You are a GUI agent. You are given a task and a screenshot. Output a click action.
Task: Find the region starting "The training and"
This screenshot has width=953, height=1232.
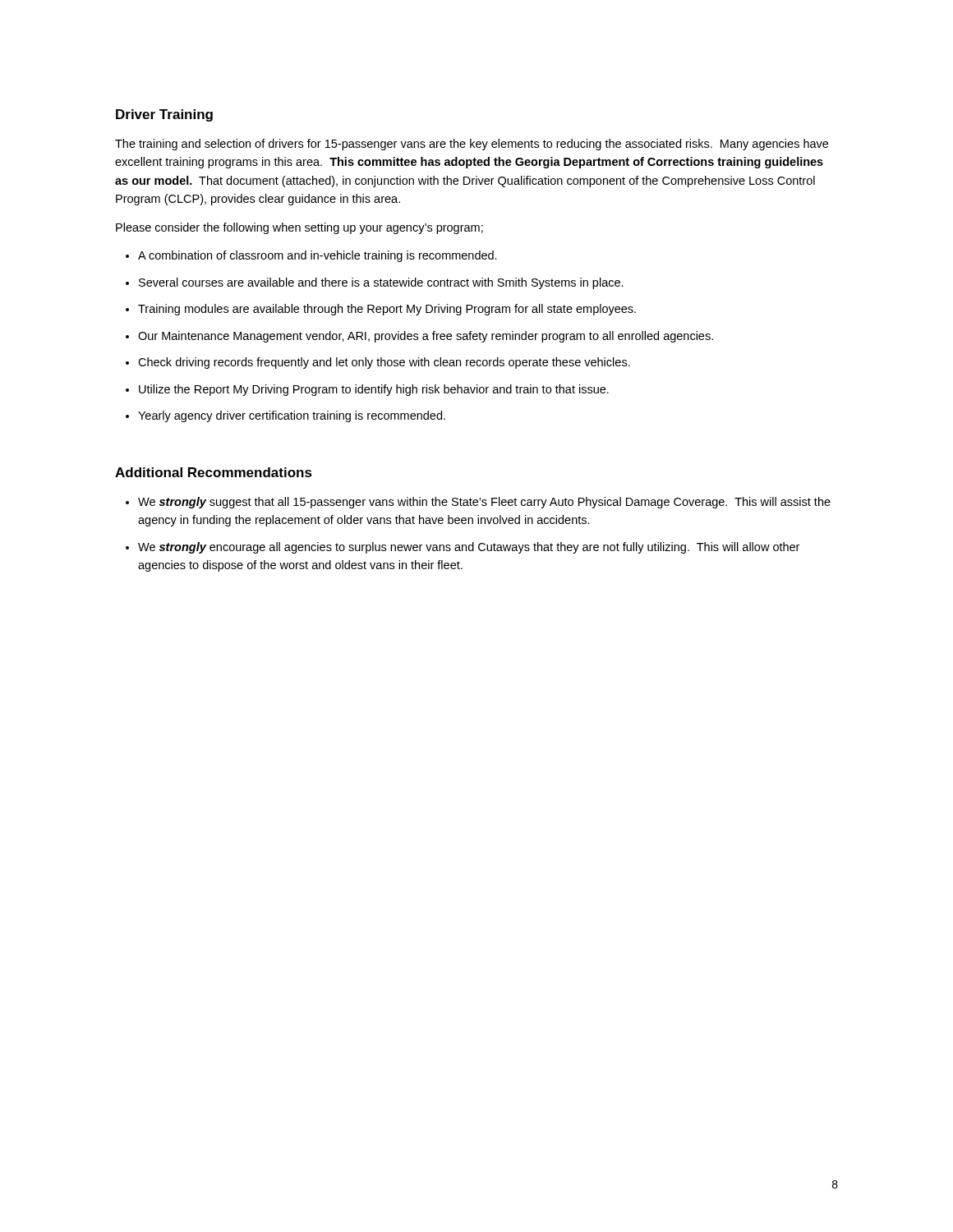[472, 171]
